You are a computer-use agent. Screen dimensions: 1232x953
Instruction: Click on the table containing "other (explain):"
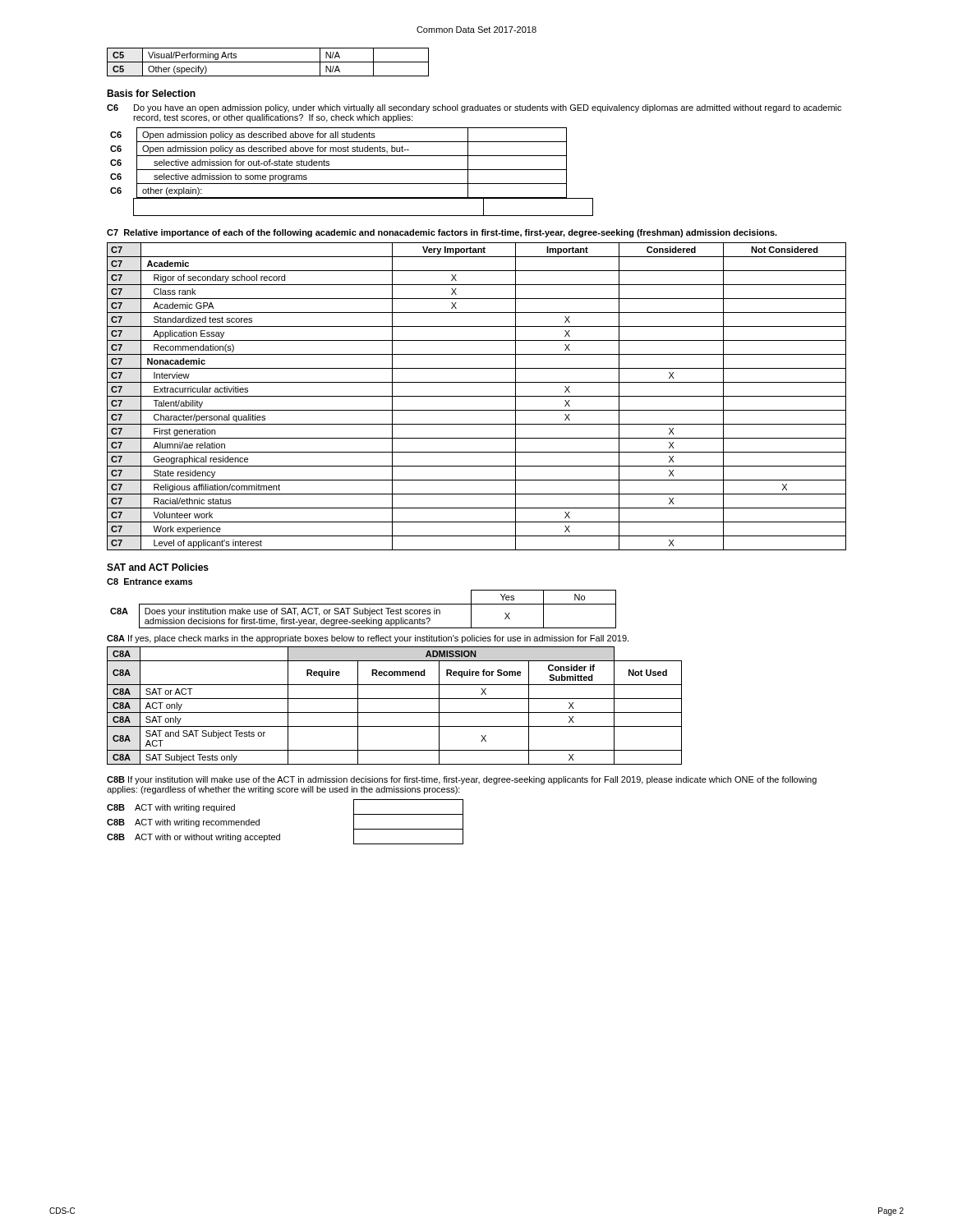coord(476,172)
